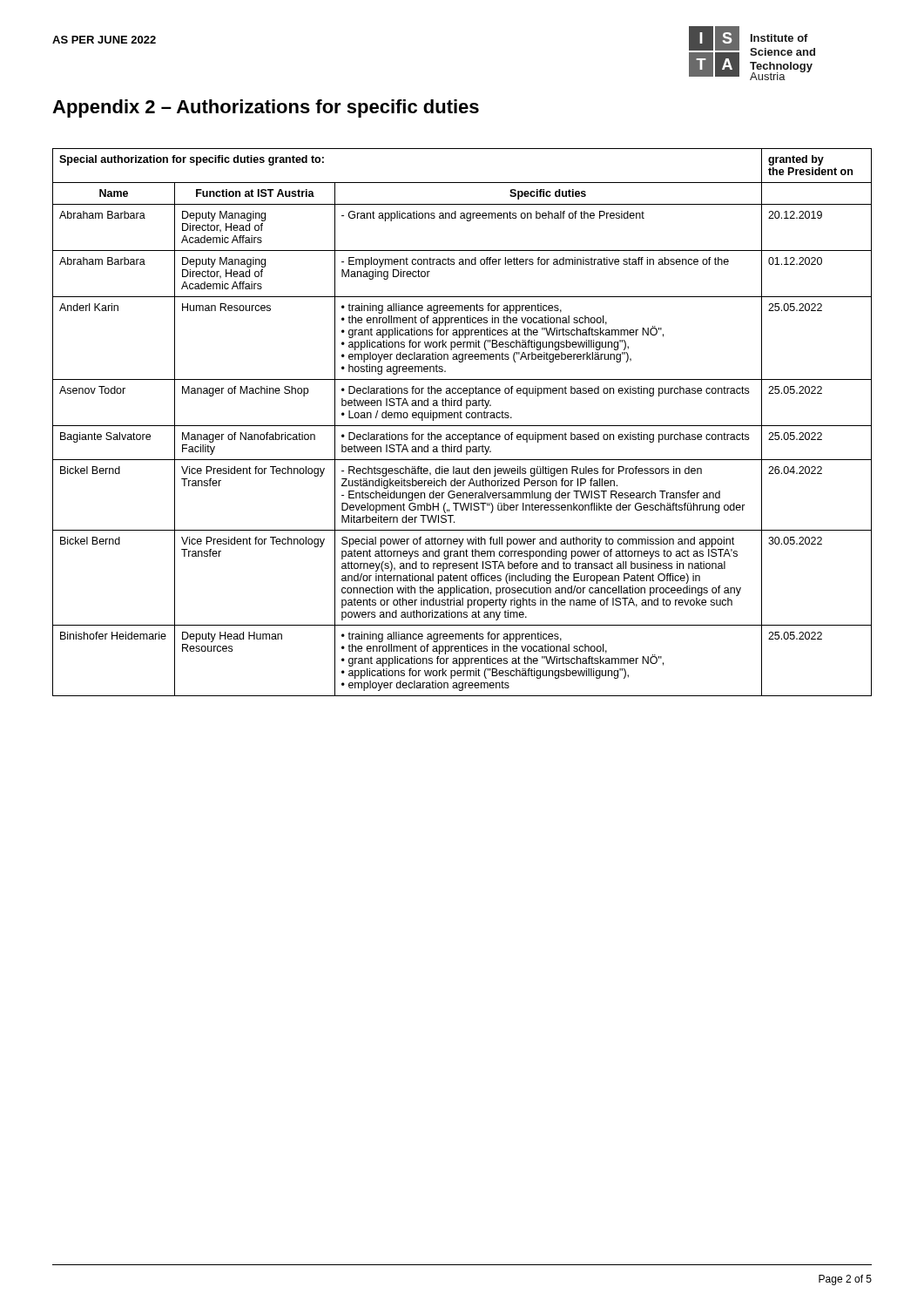The height and width of the screenshot is (1307, 924).
Task: Locate the table with the text "Deputy Managing Director, Head of"
Action: (x=462, y=422)
